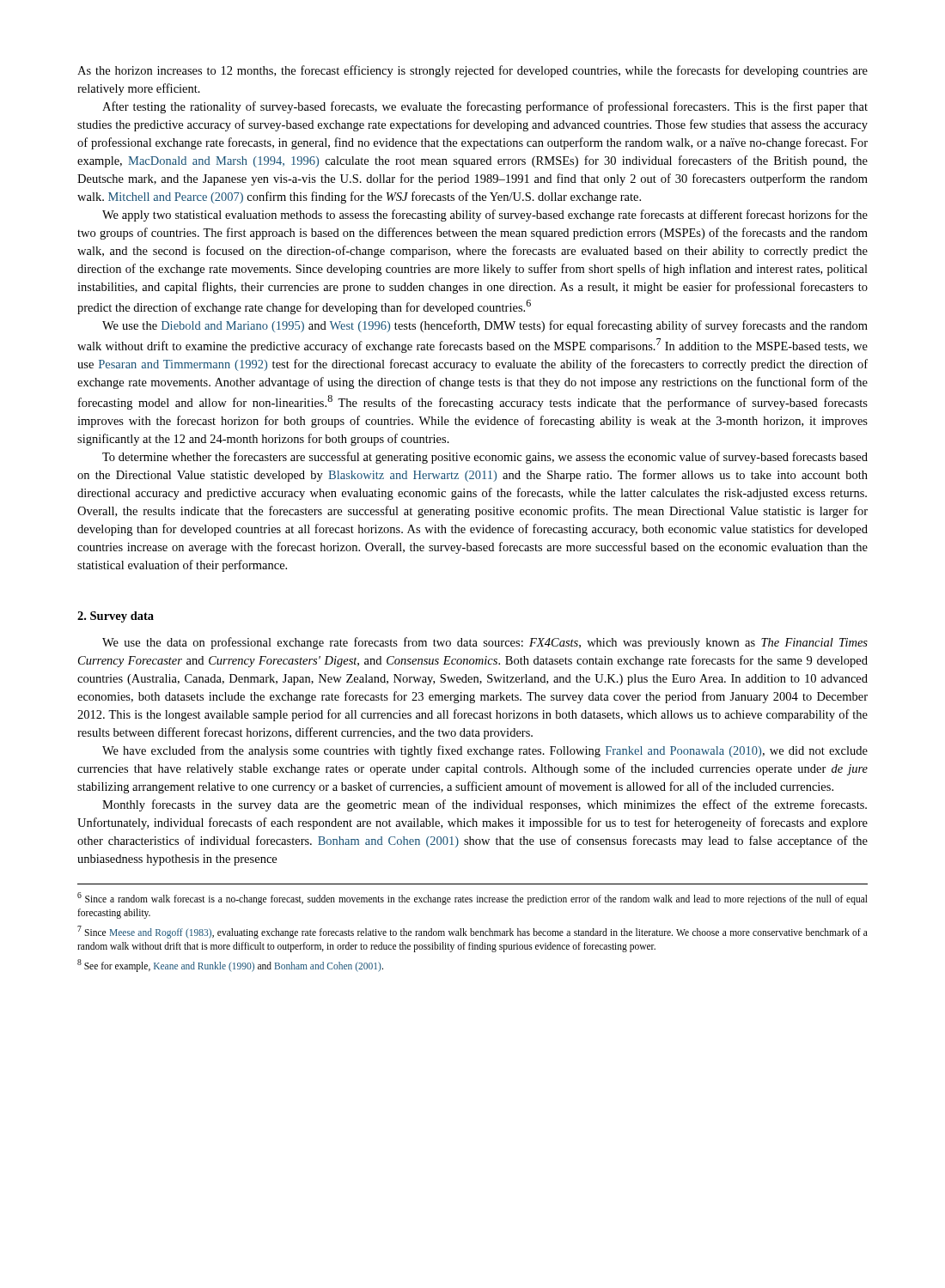This screenshot has width=945, height=1288.
Task: Click the section header
Action: coord(116,616)
